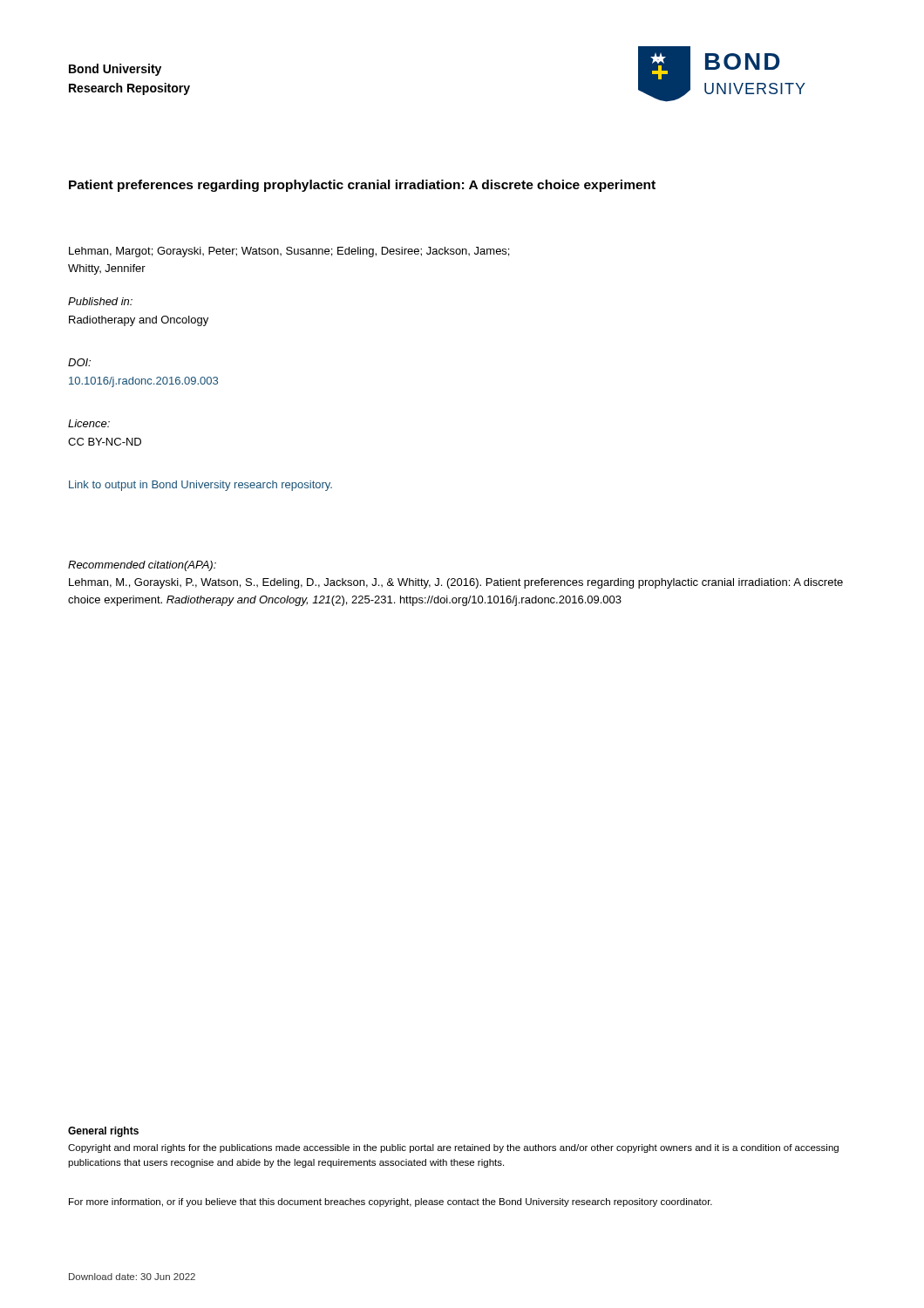Where is the passage that starts "Lehman, Margot; Gorayski,"?
The width and height of the screenshot is (924, 1308).
289,259
